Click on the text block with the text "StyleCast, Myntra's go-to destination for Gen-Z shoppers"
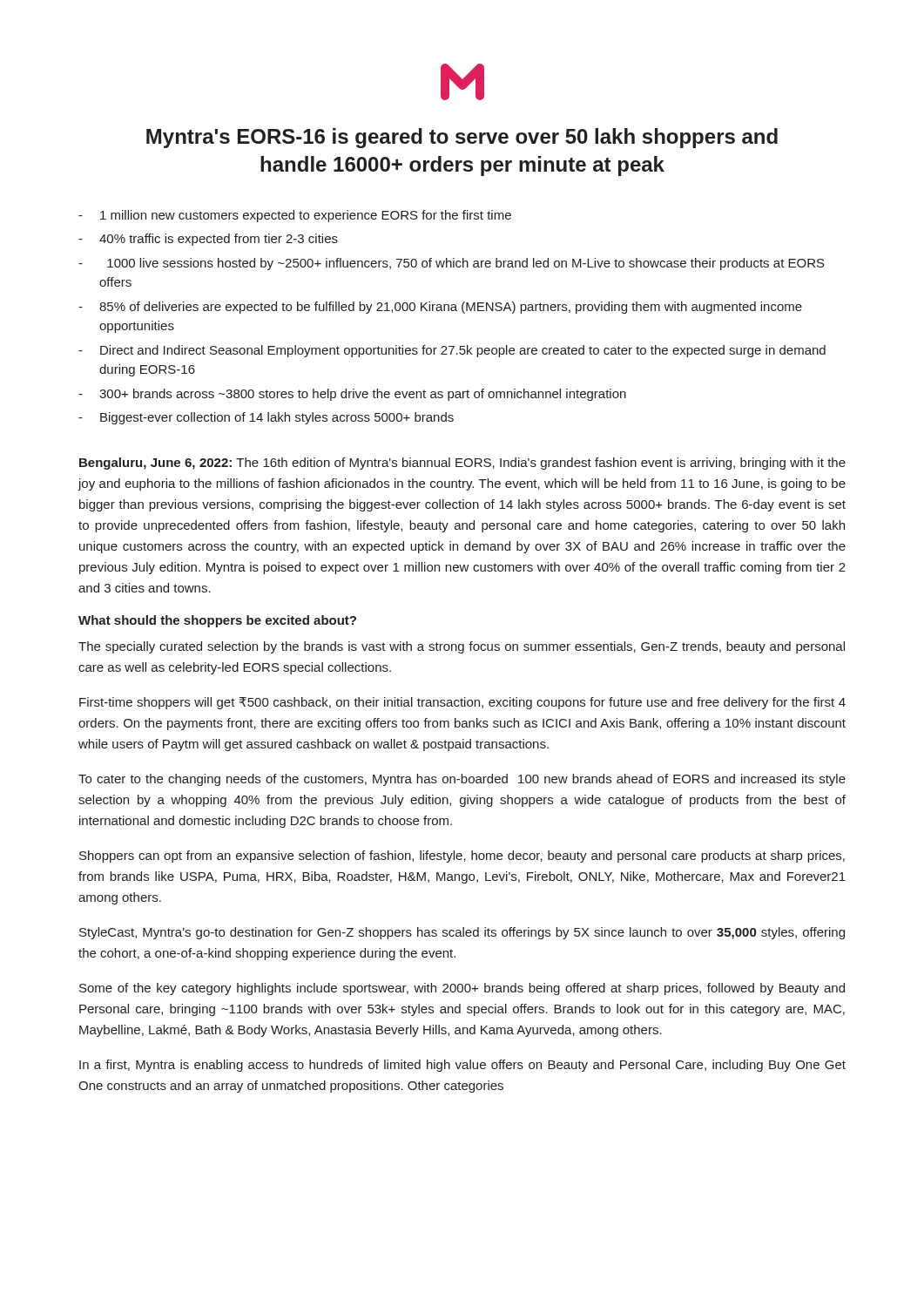Viewport: 924px width, 1307px height. click(x=462, y=942)
